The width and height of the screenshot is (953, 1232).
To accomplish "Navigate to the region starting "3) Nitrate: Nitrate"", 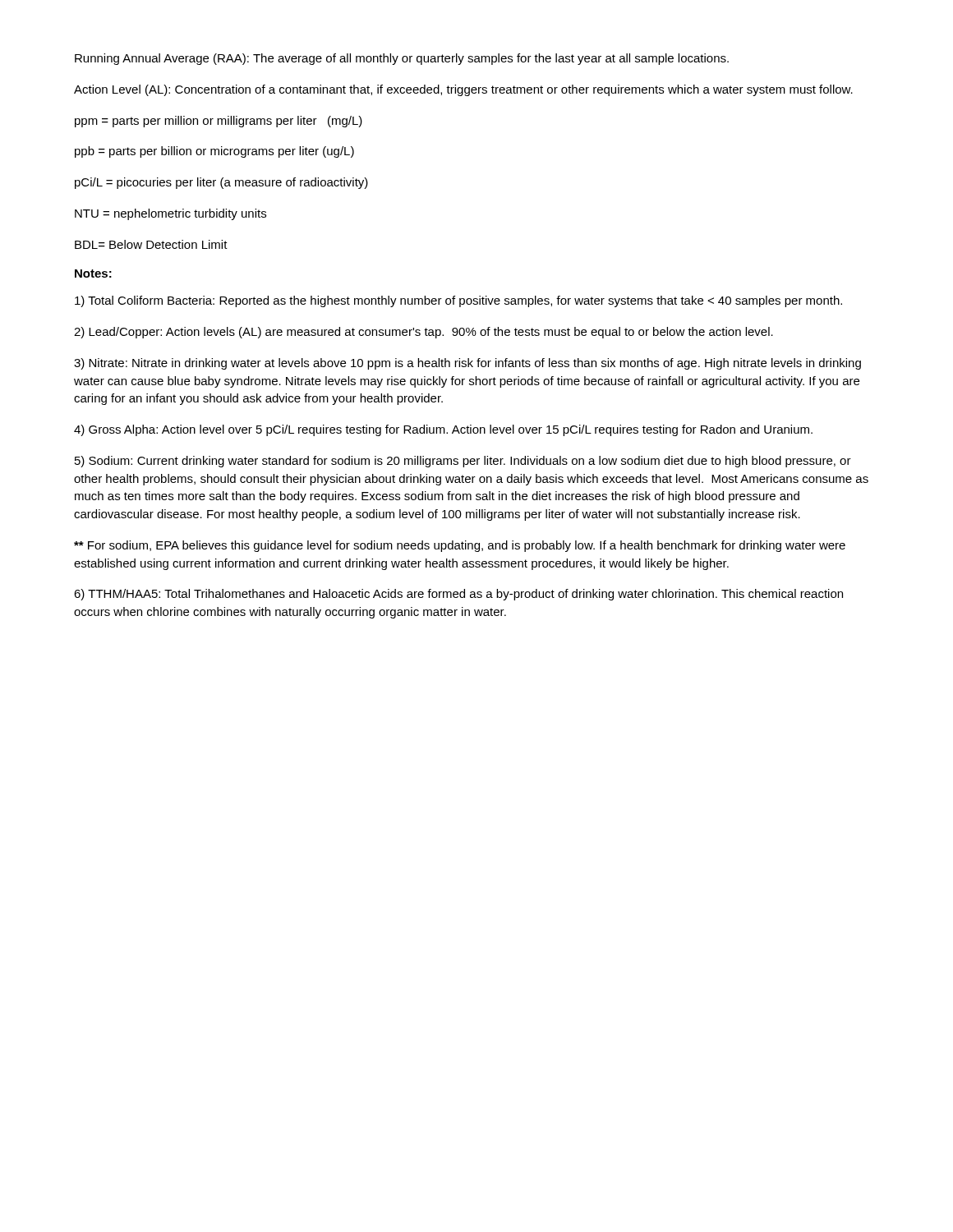I will 468,380.
